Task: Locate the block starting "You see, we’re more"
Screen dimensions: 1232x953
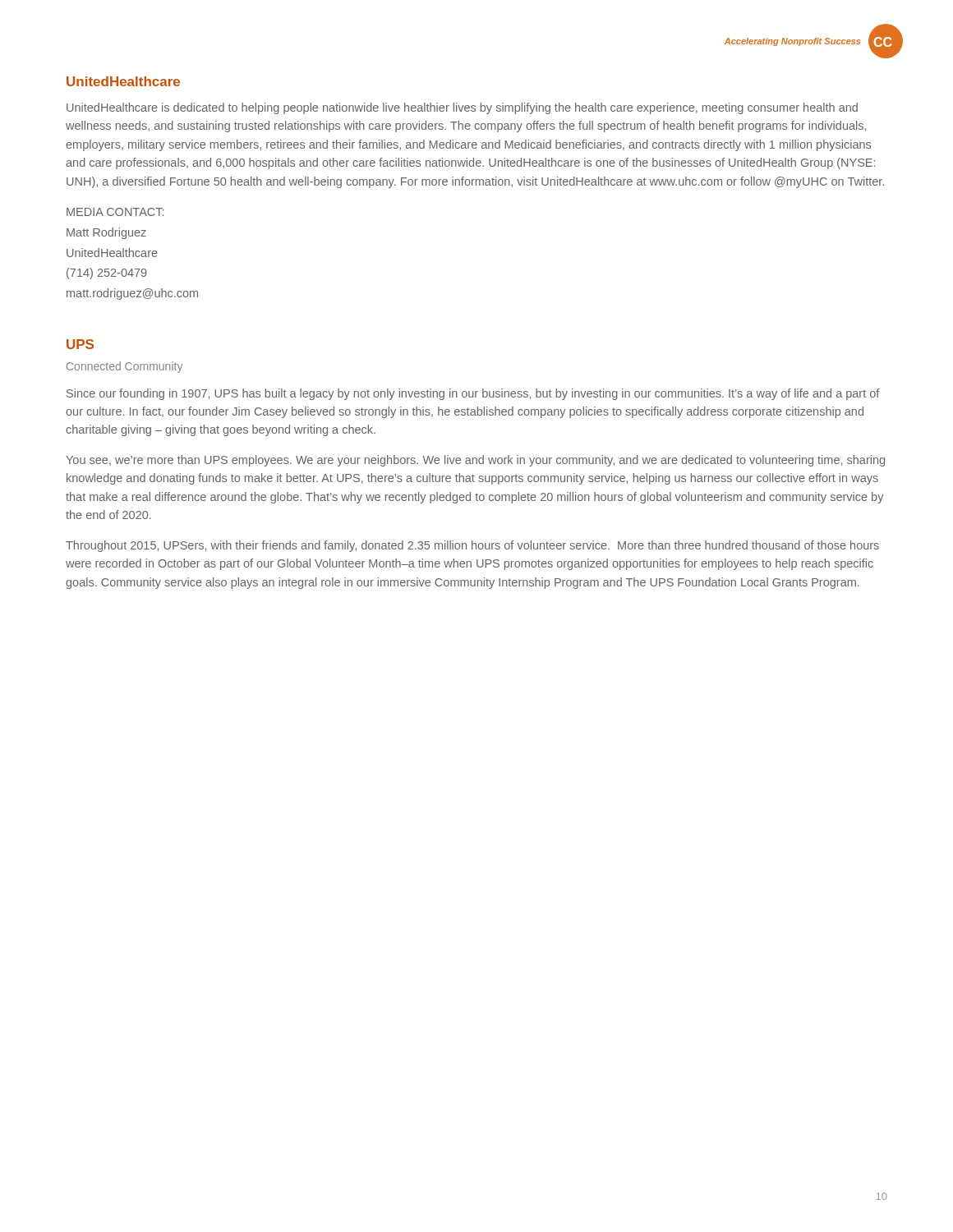Action: (x=476, y=488)
